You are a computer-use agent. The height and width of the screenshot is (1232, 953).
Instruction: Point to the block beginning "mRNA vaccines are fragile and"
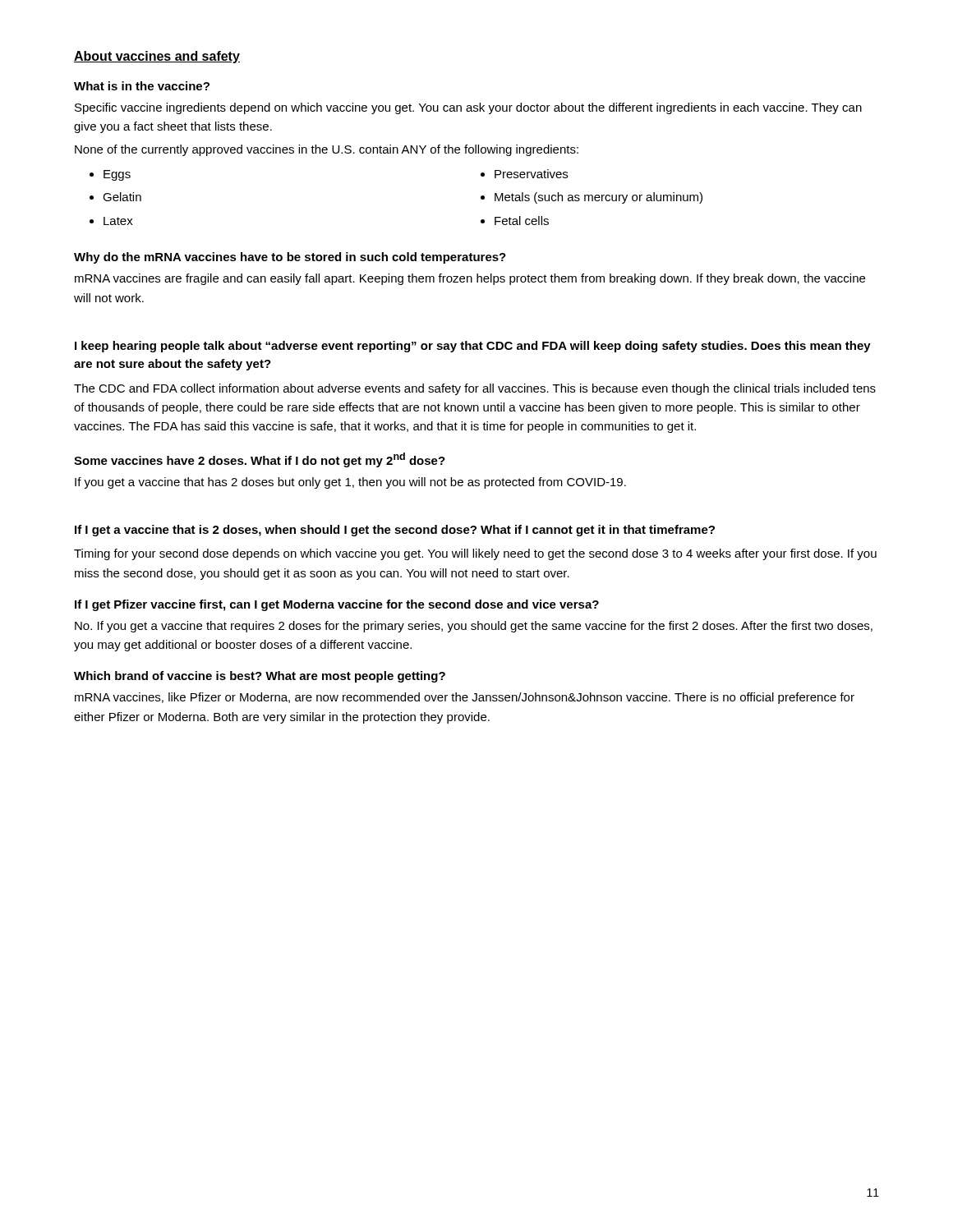click(476, 288)
